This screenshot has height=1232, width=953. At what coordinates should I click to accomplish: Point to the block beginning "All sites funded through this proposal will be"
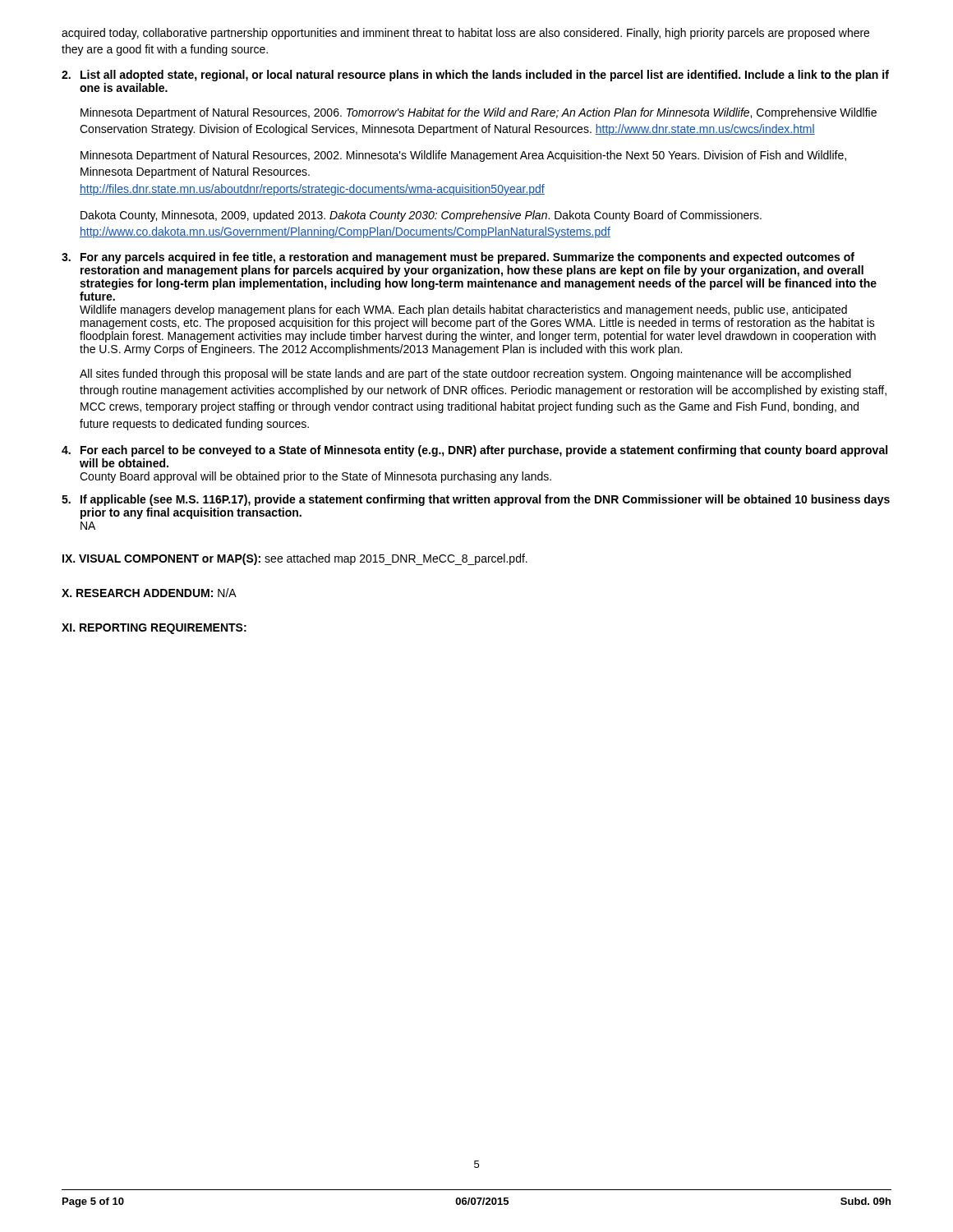[486, 399]
